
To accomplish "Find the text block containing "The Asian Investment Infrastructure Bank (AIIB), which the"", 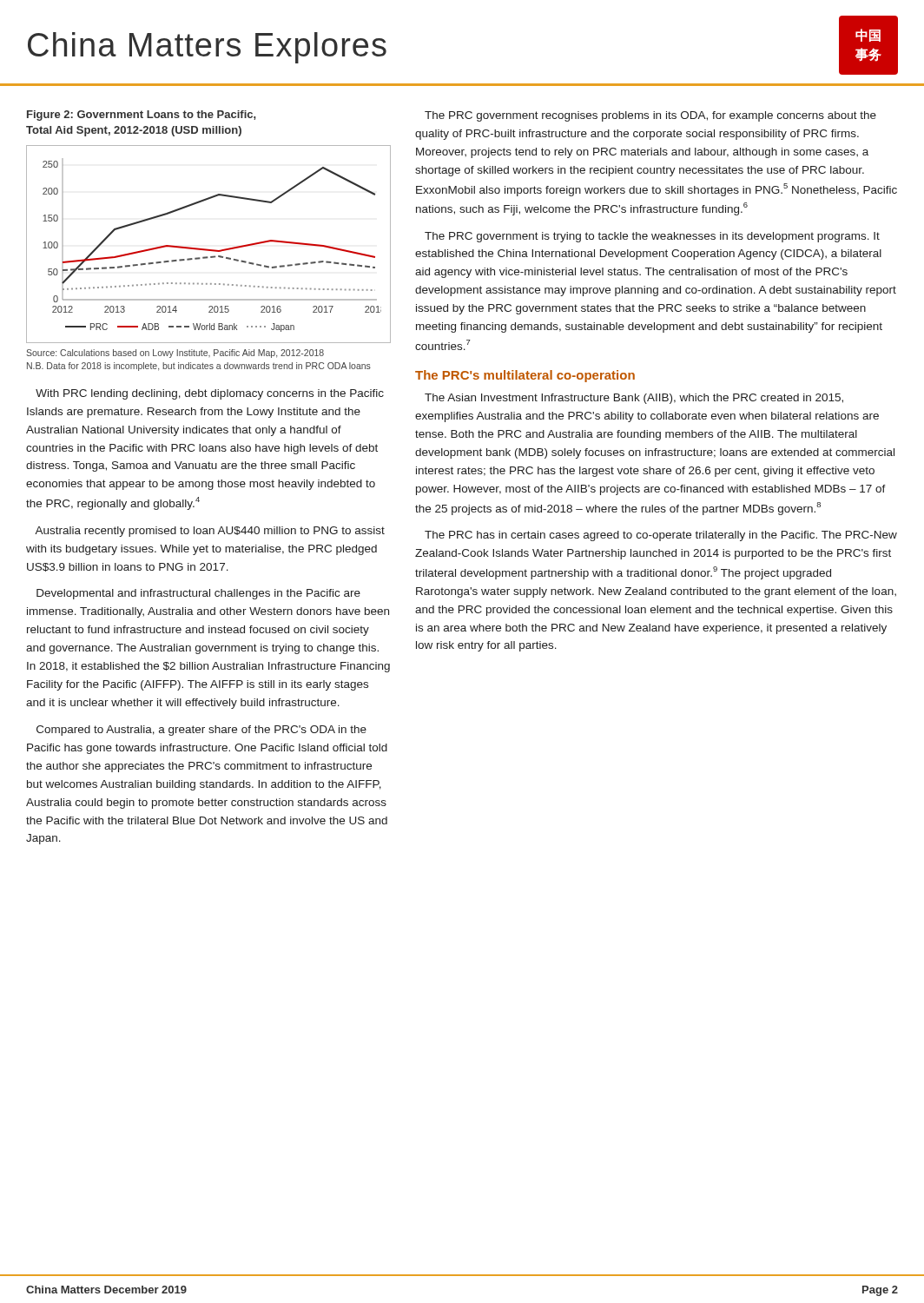I will click(x=655, y=453).
